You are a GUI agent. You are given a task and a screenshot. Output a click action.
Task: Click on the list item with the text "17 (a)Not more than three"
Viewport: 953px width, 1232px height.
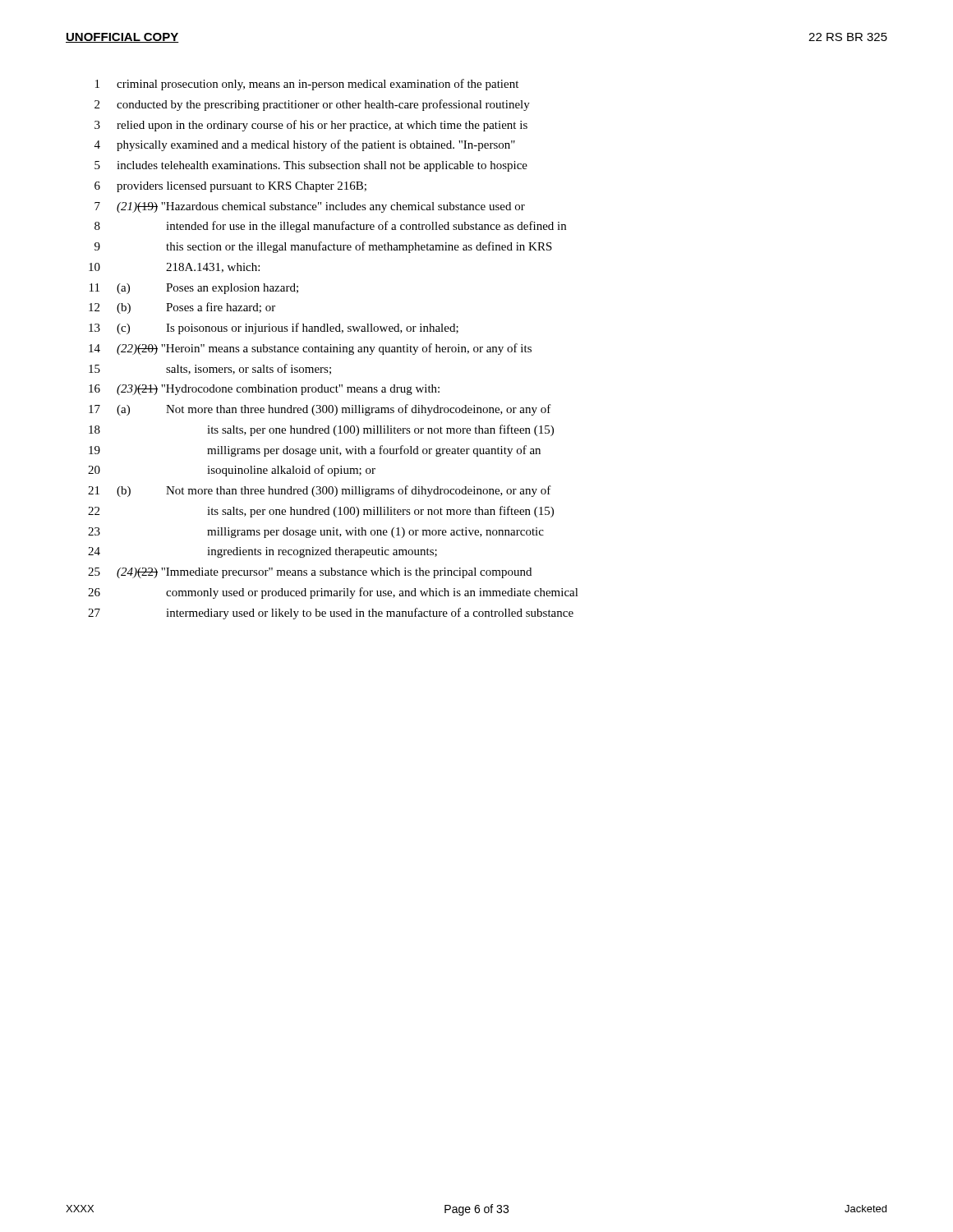click(x=476, y=409)
